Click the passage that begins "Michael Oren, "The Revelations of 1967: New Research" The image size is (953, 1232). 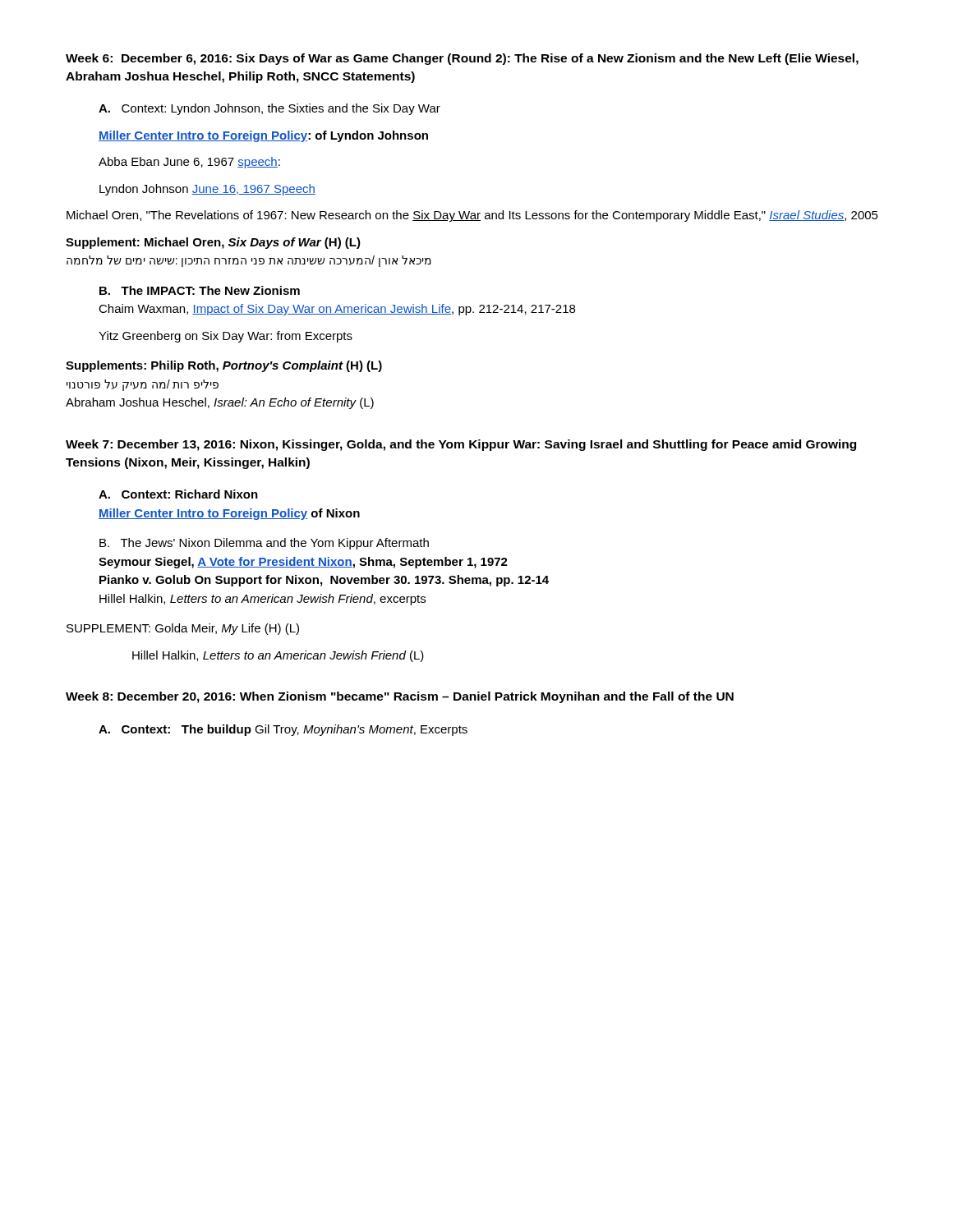click(x=472, y=215)
